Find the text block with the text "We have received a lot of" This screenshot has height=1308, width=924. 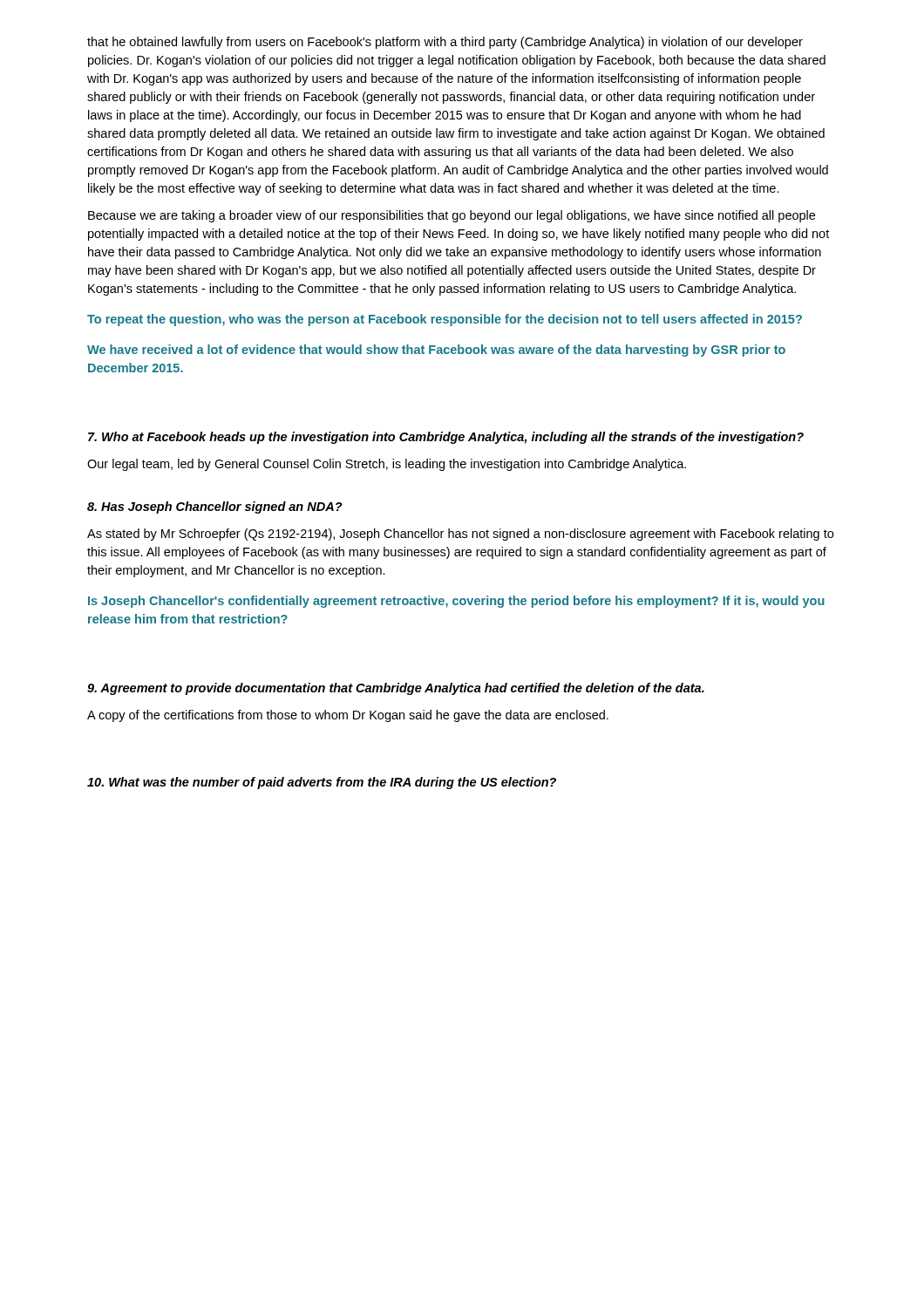pyautogui.click(x=436, y=359)
